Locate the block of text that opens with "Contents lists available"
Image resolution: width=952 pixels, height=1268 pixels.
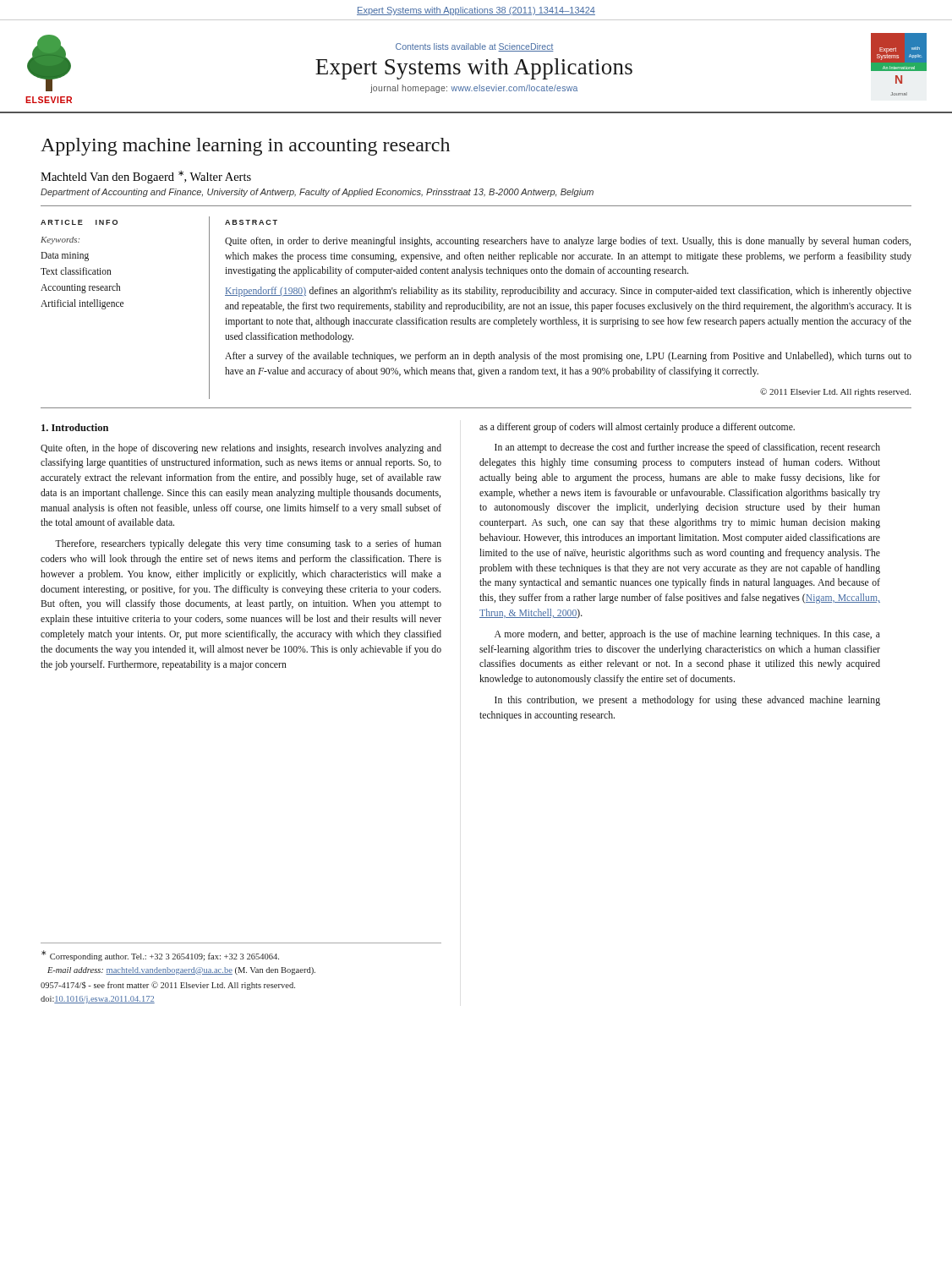(x=474, y=67)
